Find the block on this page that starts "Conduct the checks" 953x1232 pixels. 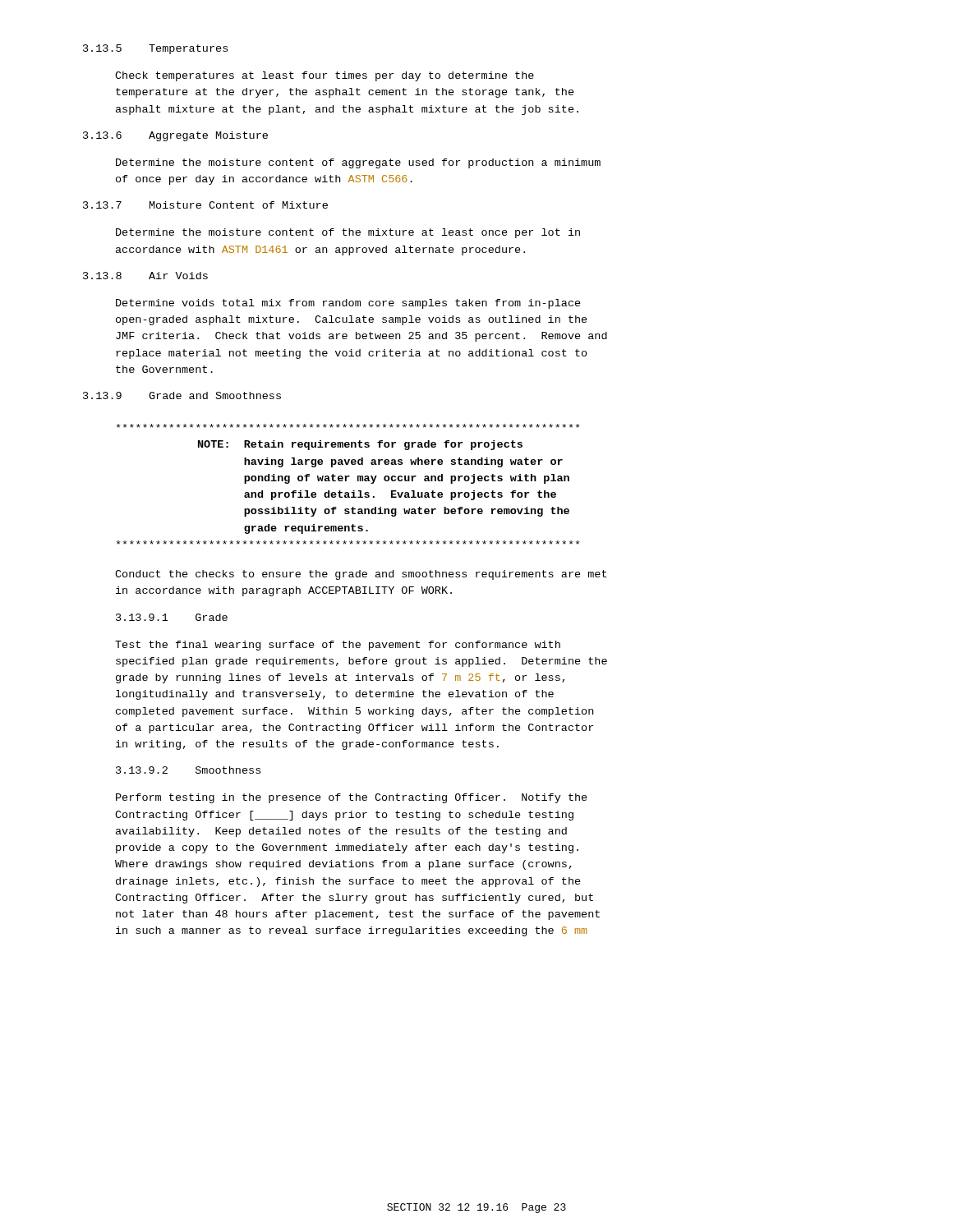click(x=361, y=583)
